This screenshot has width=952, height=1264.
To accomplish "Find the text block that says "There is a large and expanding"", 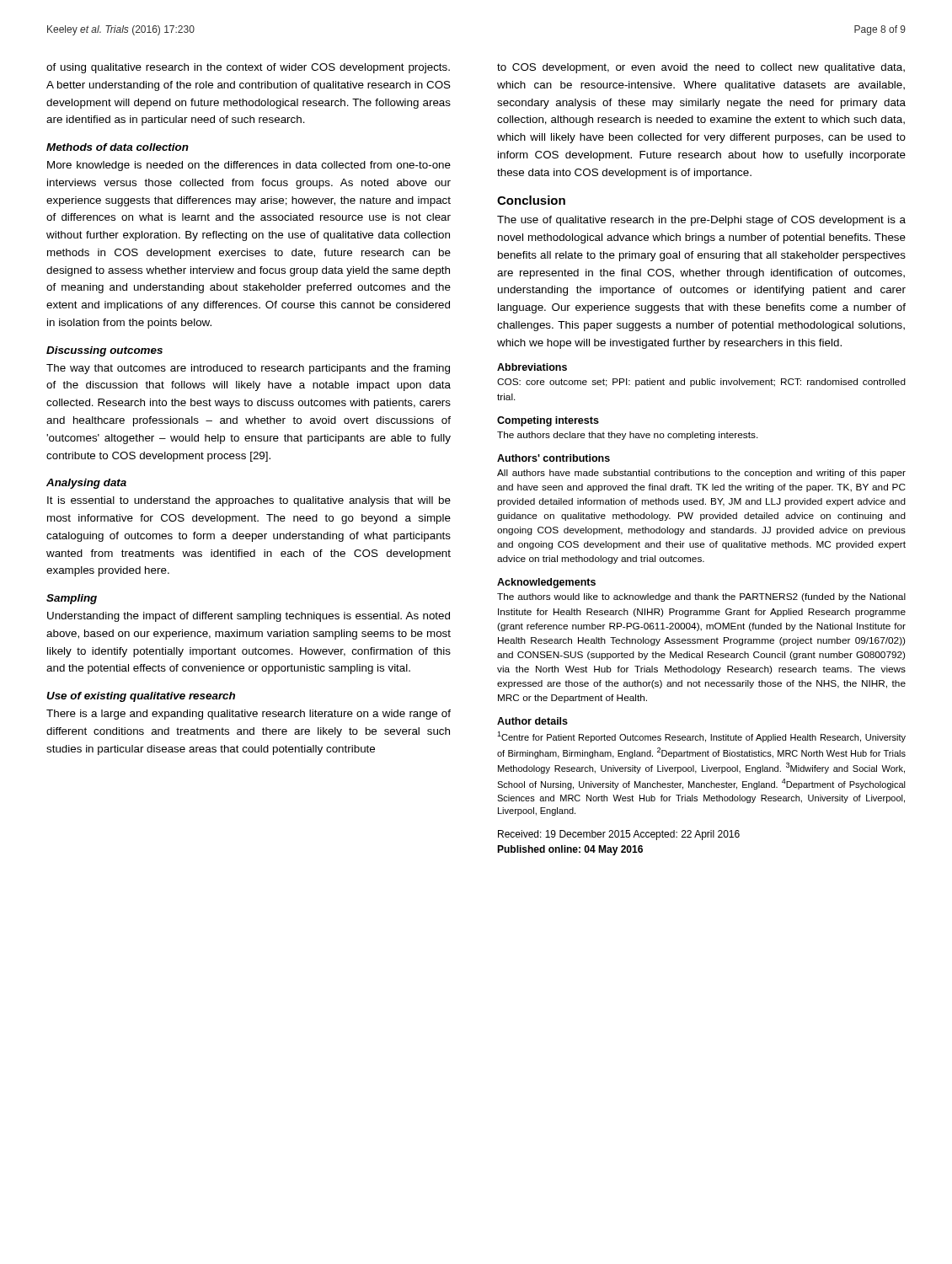I will [249, 731].
